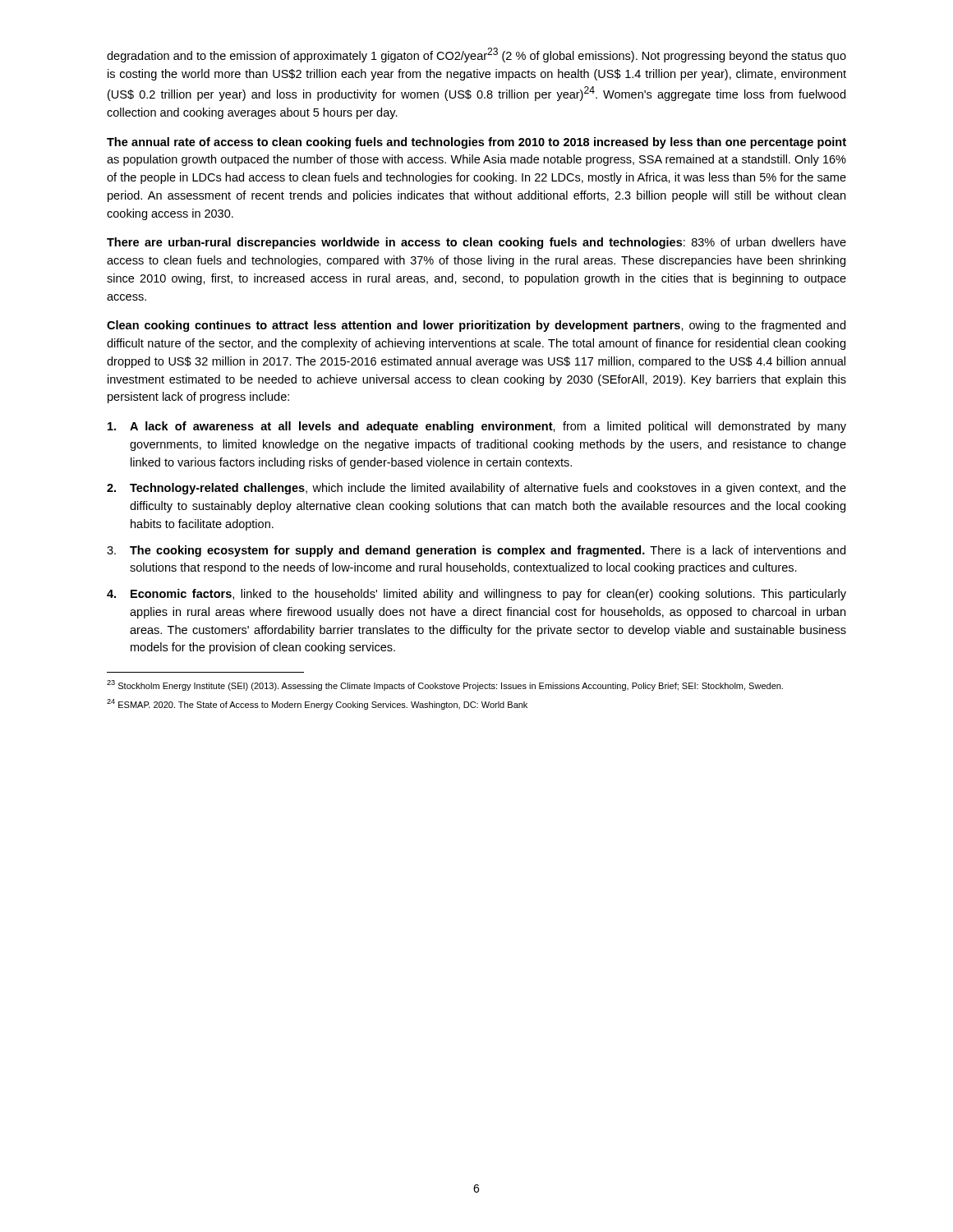Locate the passage starting "23 Stockholm Energy"

pos(445,685)
